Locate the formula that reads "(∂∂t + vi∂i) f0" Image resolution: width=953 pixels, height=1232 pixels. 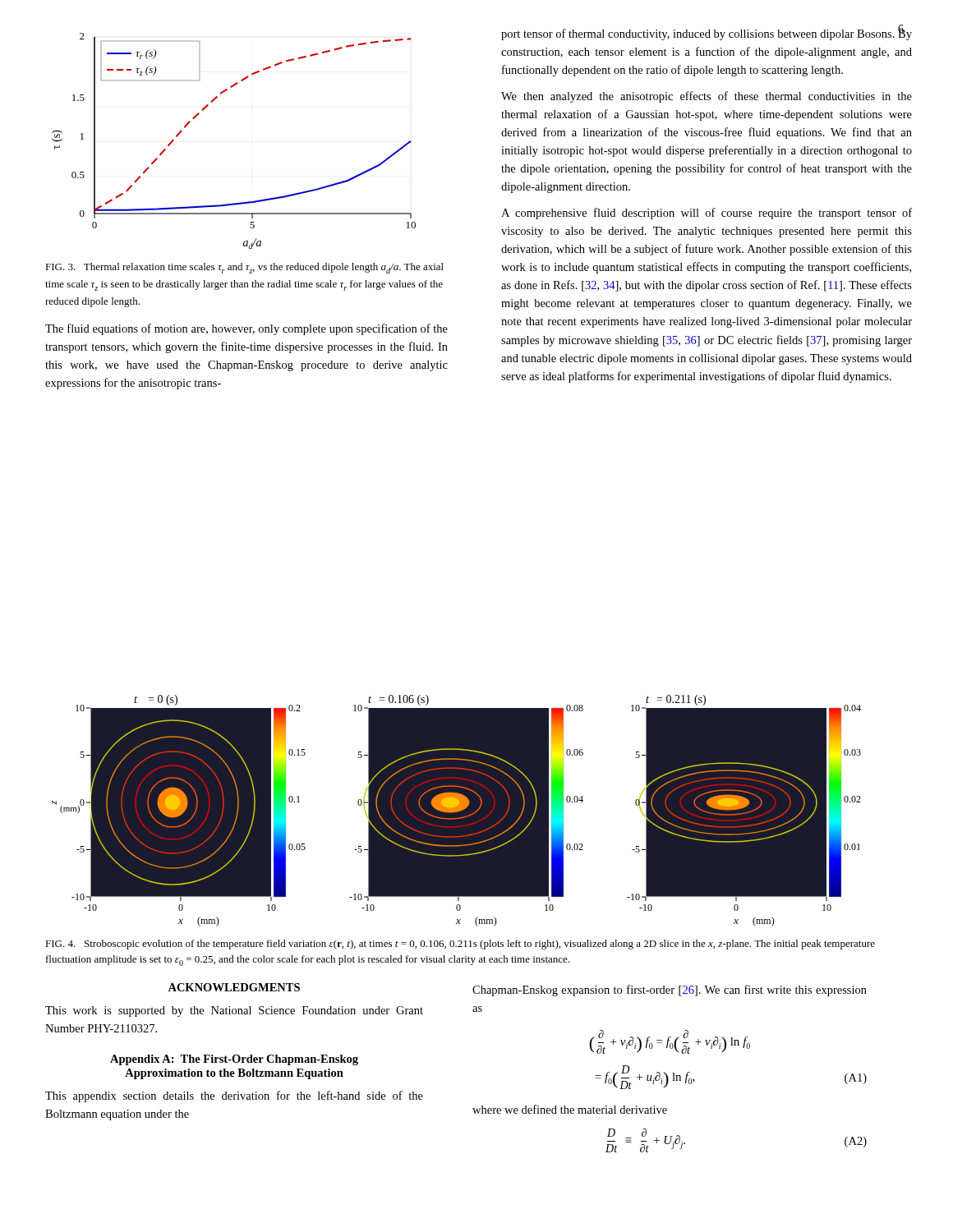[670, 1043]
